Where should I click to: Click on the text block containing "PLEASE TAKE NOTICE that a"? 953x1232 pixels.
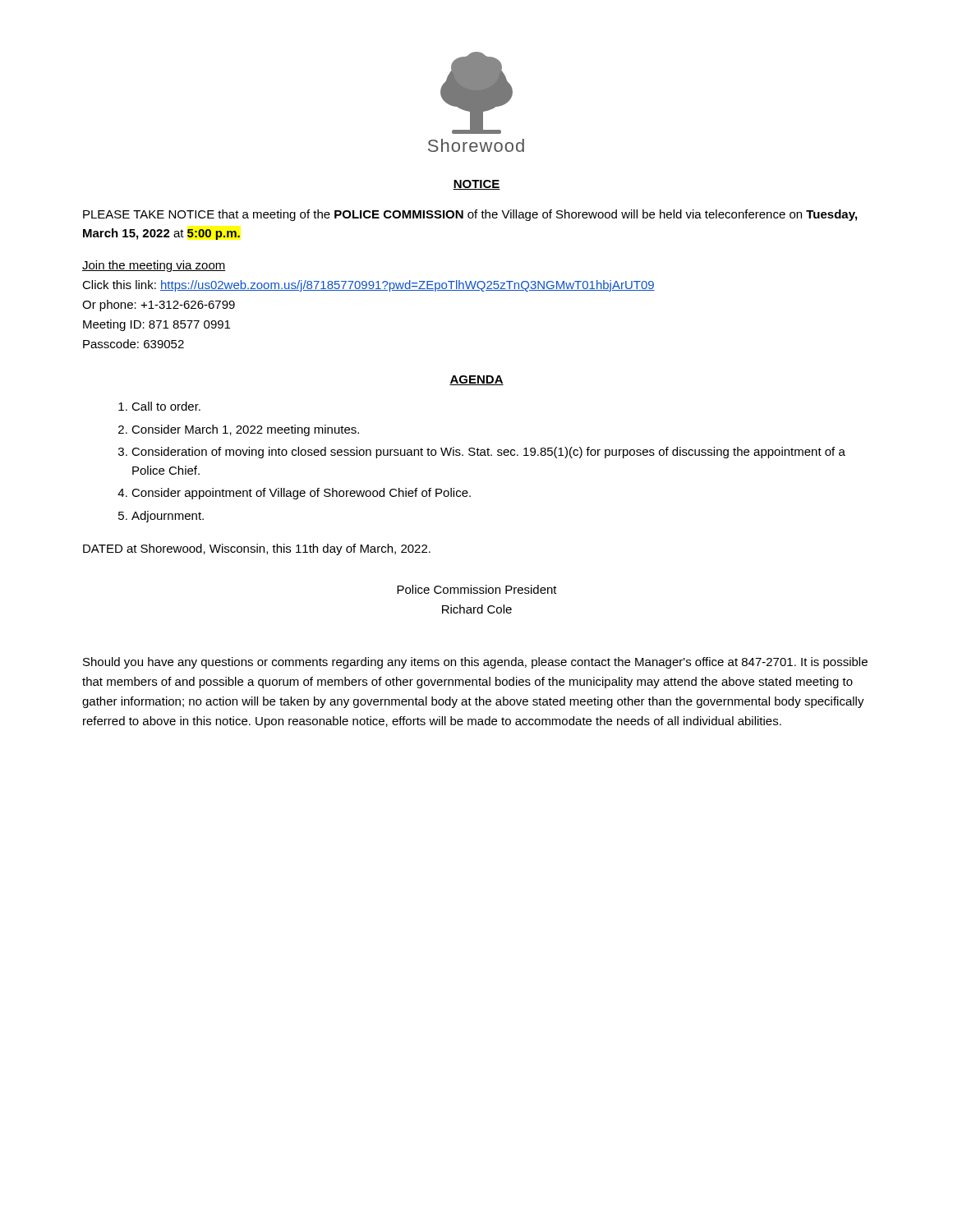pos(470,223)
